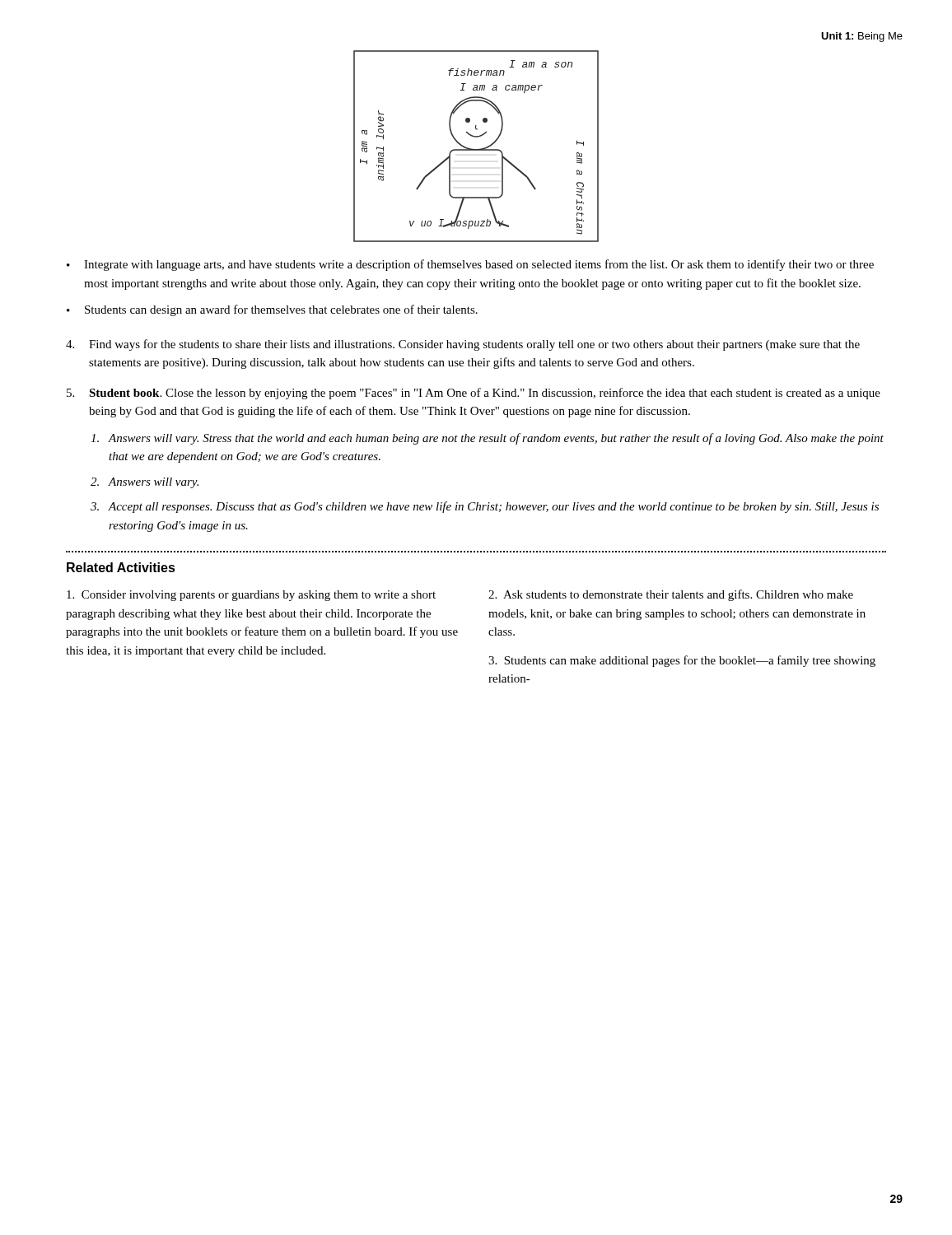Select the section header with the text "Related Activities"
This screenshot has width=952, height=1235.
coord(121,568)
